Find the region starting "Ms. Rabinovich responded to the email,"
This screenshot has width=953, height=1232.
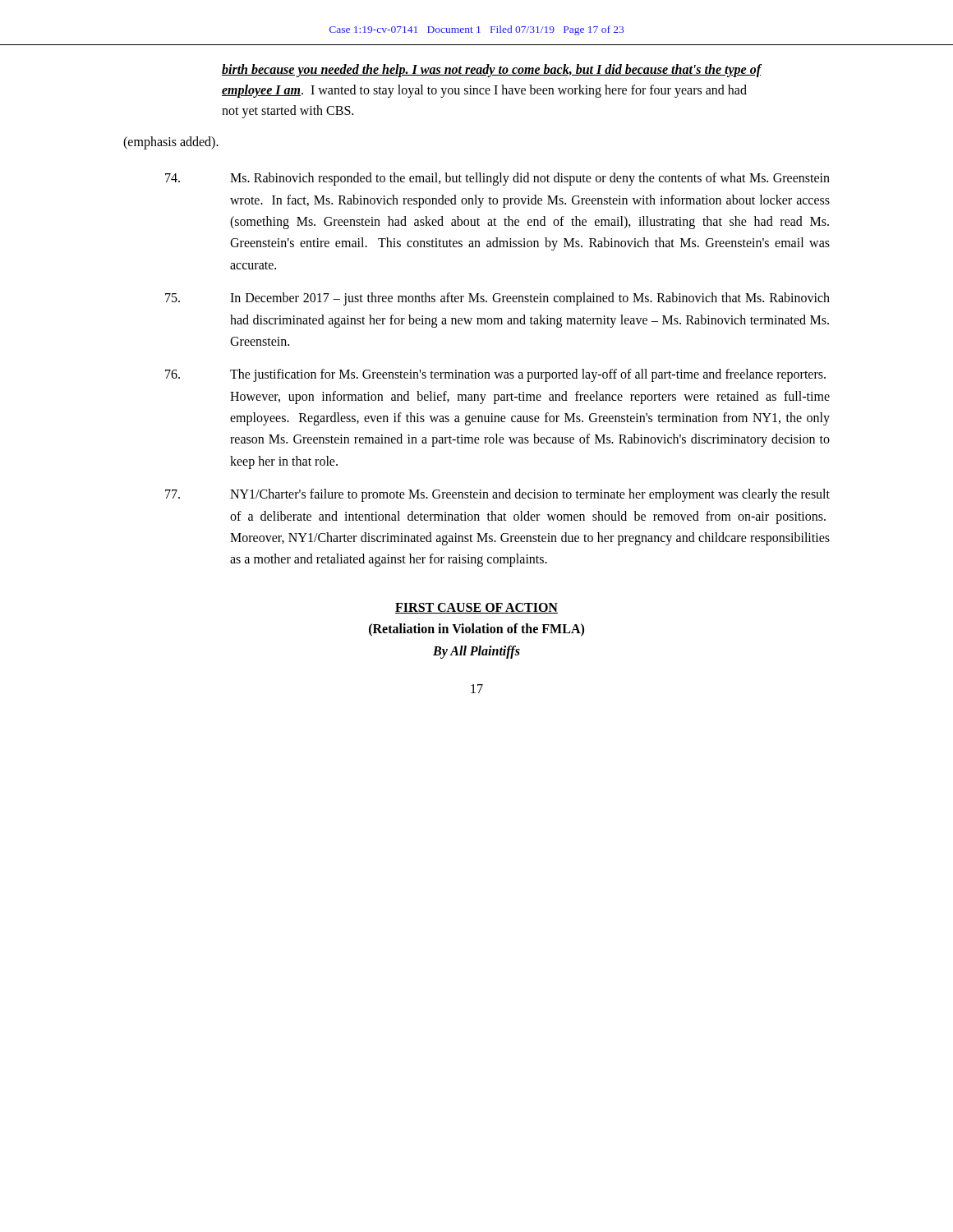[476, 222]
